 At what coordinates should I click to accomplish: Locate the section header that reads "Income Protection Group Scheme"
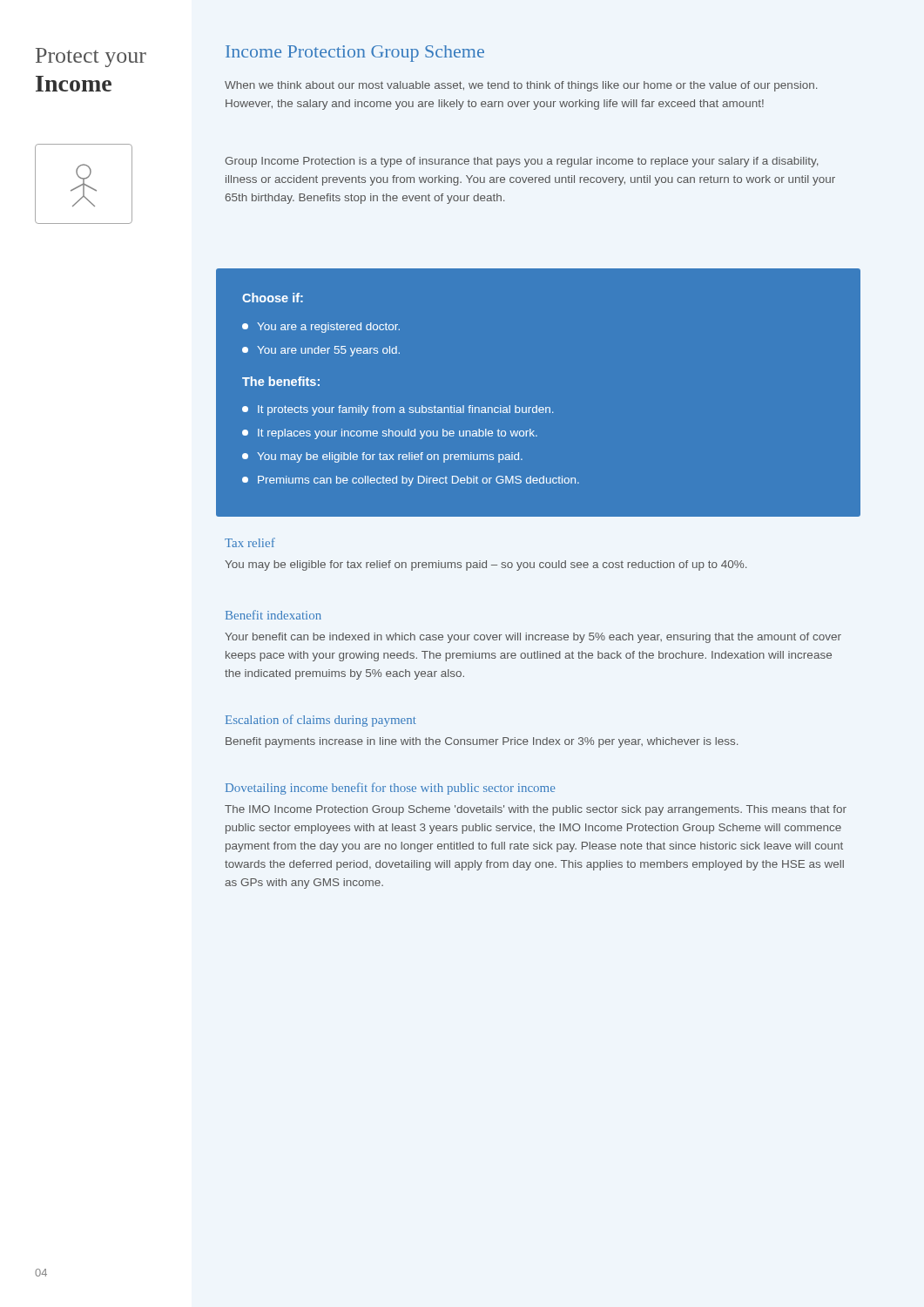355,54
